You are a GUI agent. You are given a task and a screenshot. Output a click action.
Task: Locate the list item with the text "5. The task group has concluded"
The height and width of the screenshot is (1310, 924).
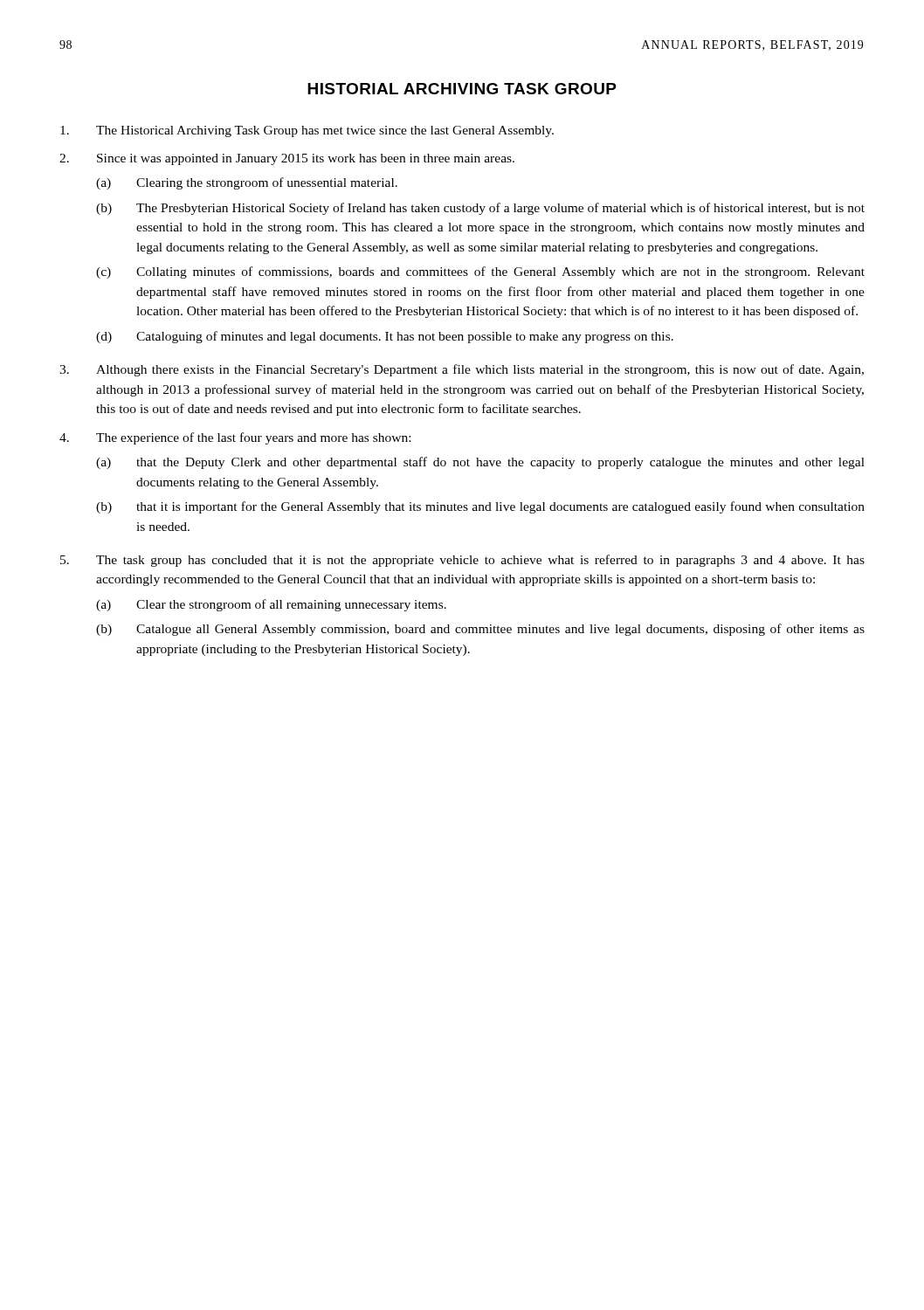(462, 561)
